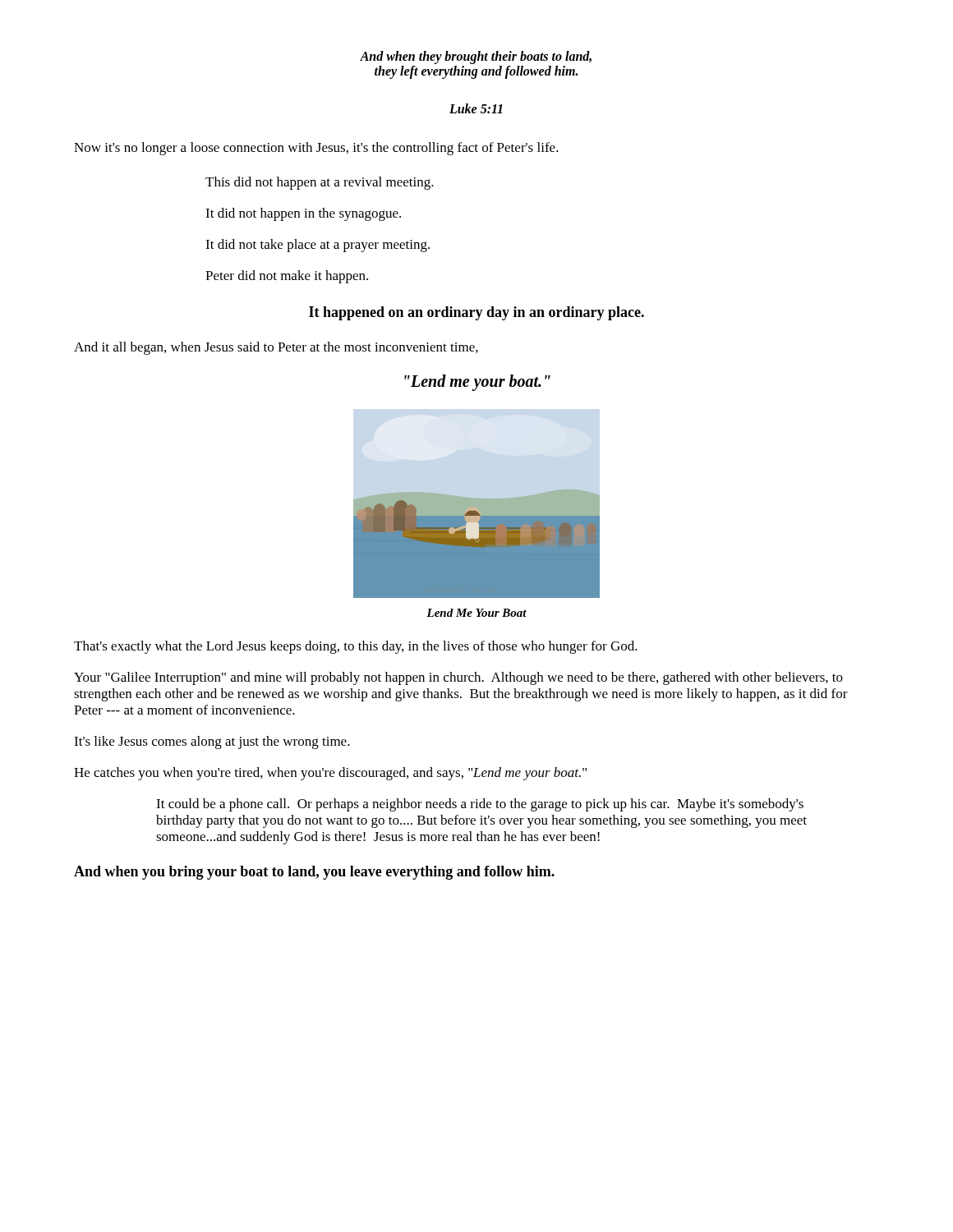Screen dimensions: 1232x953
Task: Select the text block with the text "And it all began, when"
Action: point(276,347)
